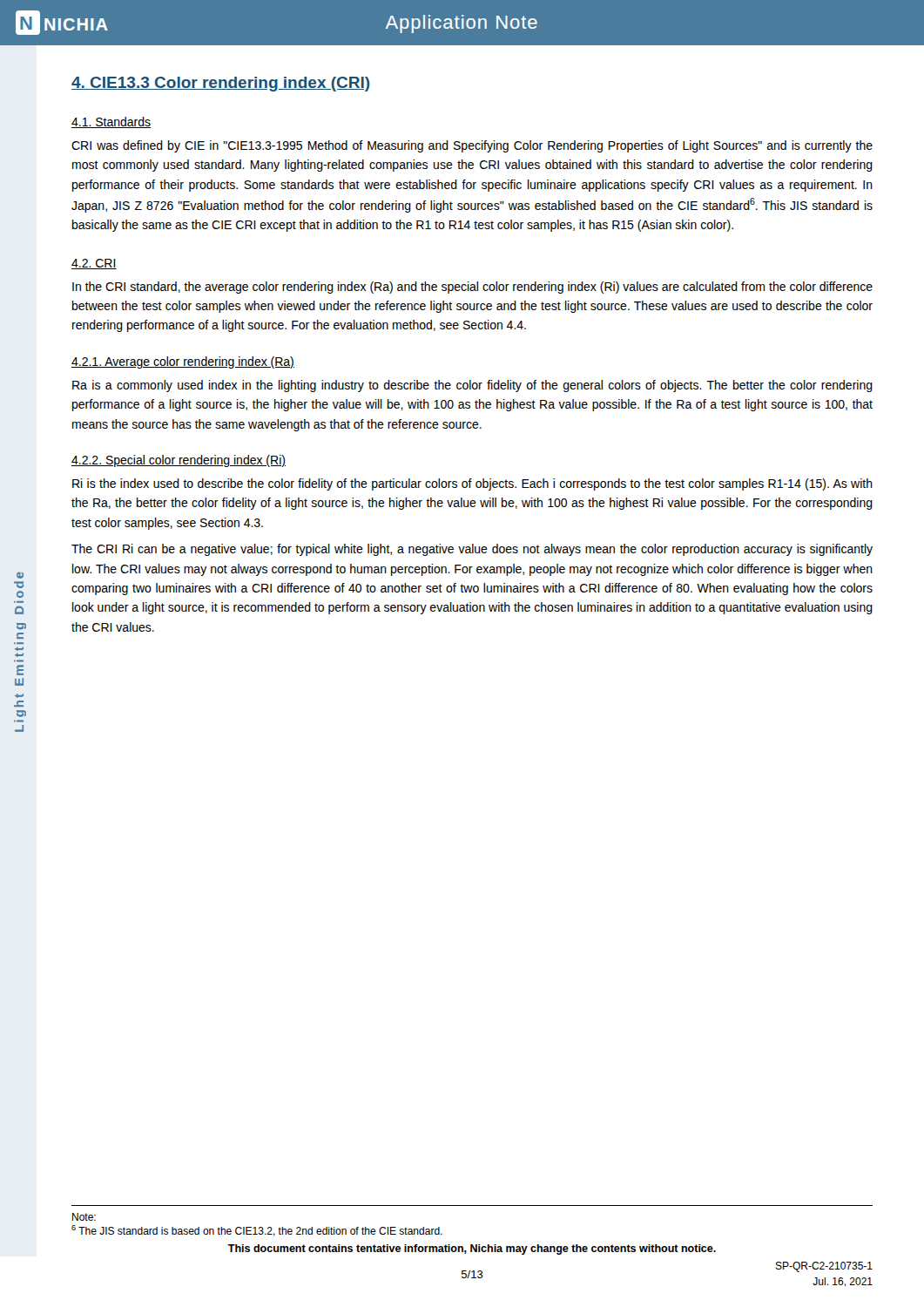Point to the text starting "Note: 6 The JIS"

(x=257, y=1224)
